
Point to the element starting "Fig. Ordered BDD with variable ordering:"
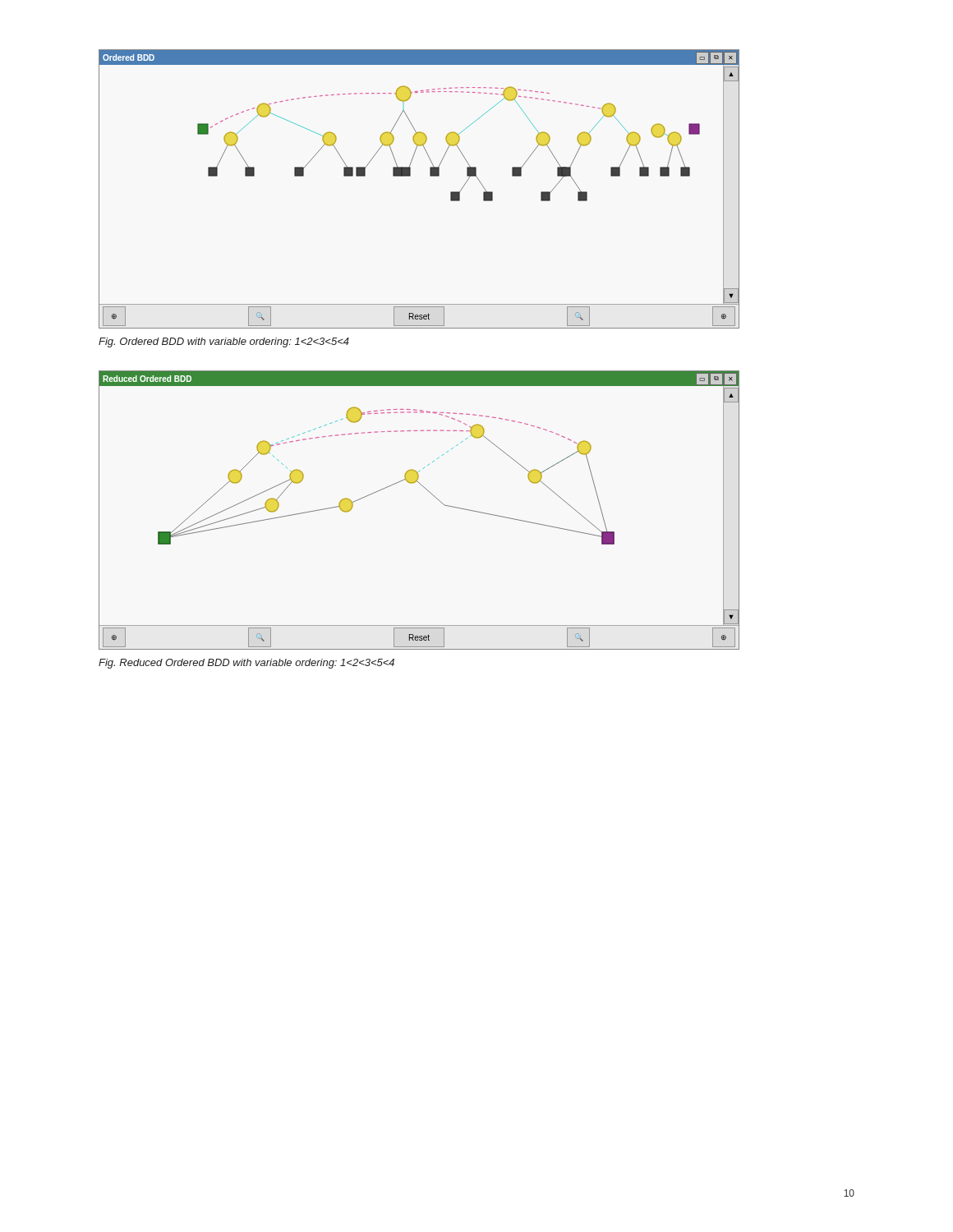(x=224, y=341)
